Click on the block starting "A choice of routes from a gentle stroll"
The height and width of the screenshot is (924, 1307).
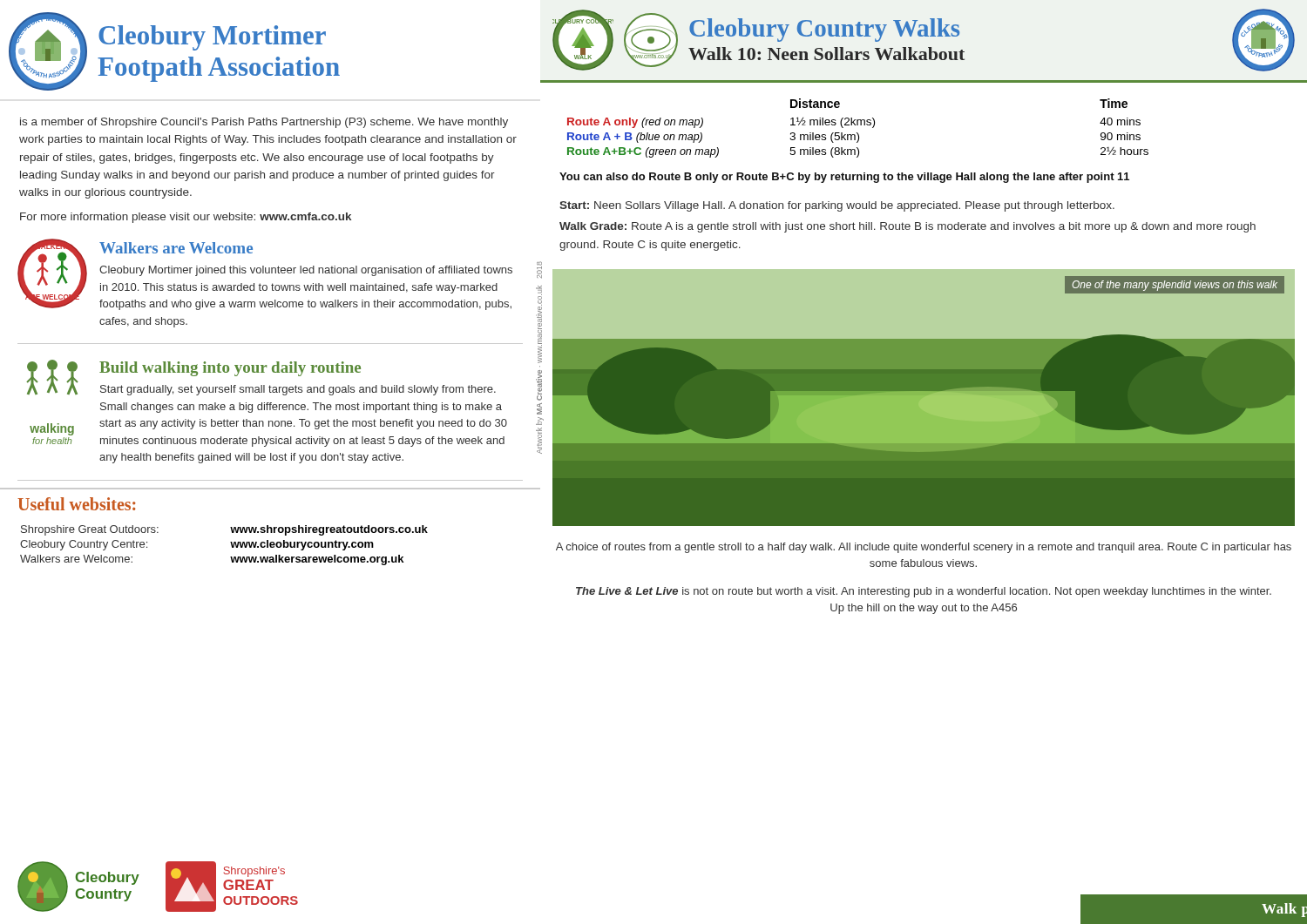click(924, 555)
